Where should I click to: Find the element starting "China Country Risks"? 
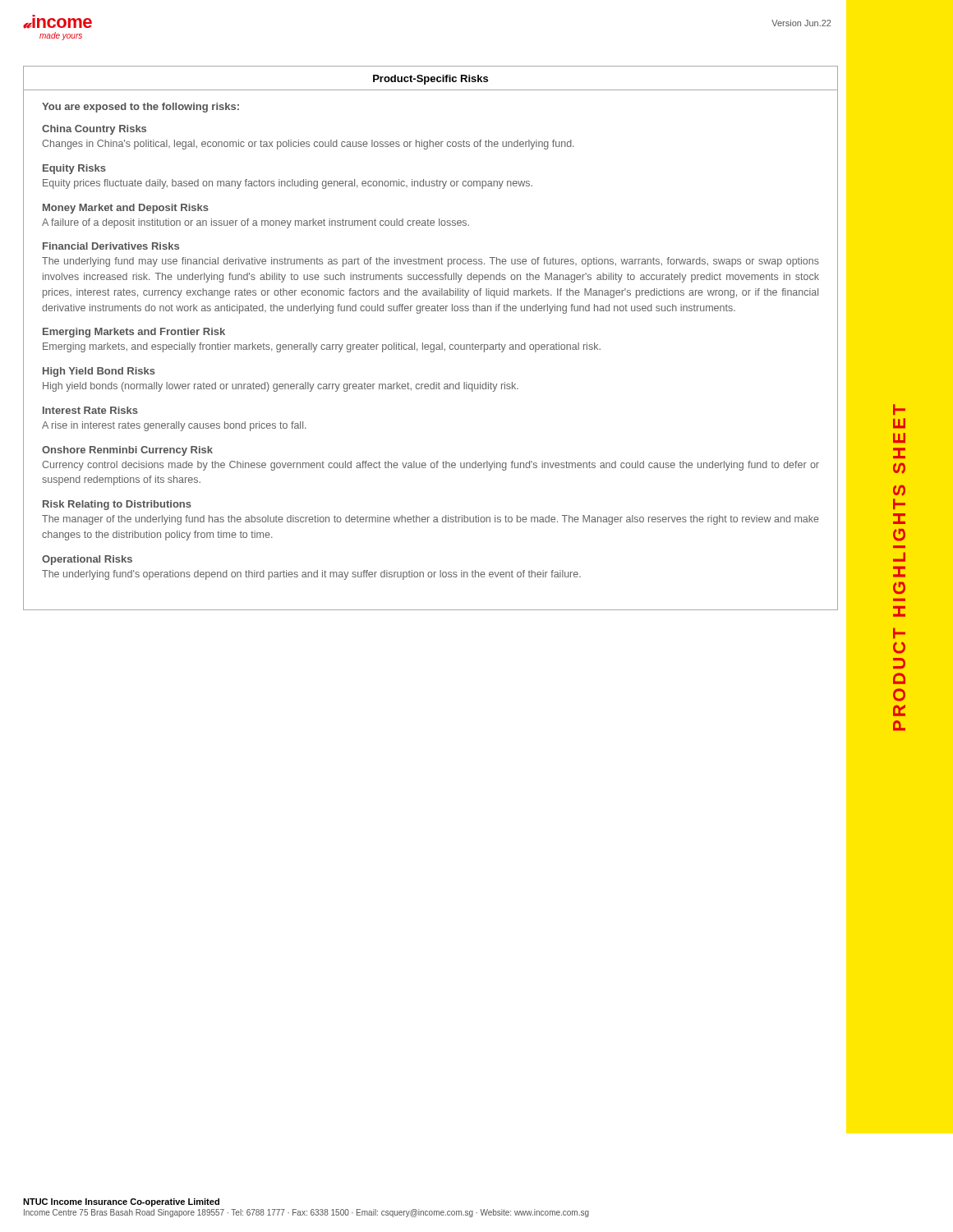[x=94, y=128]
